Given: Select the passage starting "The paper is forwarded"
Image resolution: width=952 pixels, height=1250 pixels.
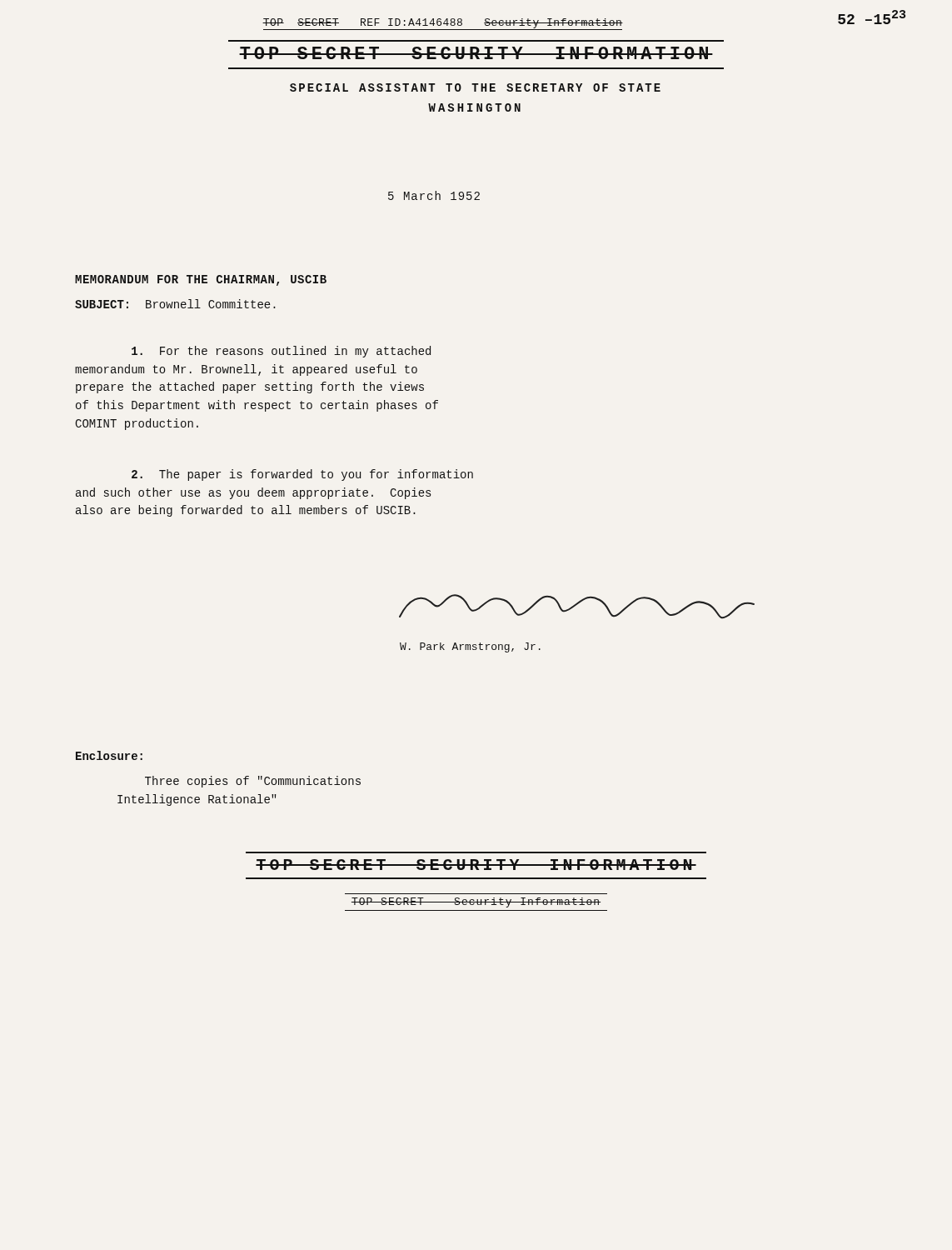Looking at the screenshot, I should (x=274, y=493).
